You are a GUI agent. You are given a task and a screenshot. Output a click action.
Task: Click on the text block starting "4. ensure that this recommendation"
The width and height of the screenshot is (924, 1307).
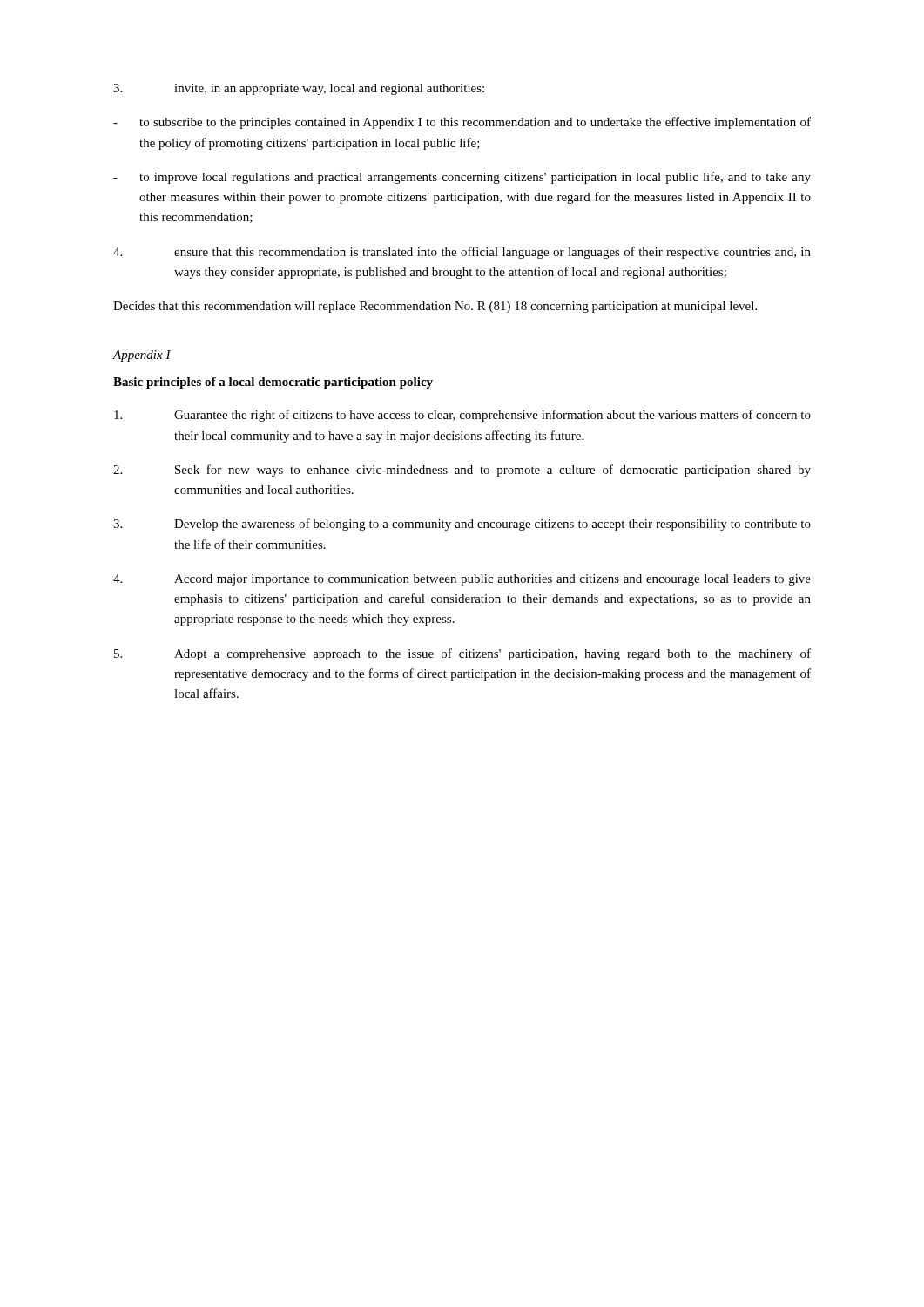[x=462, y=262]
